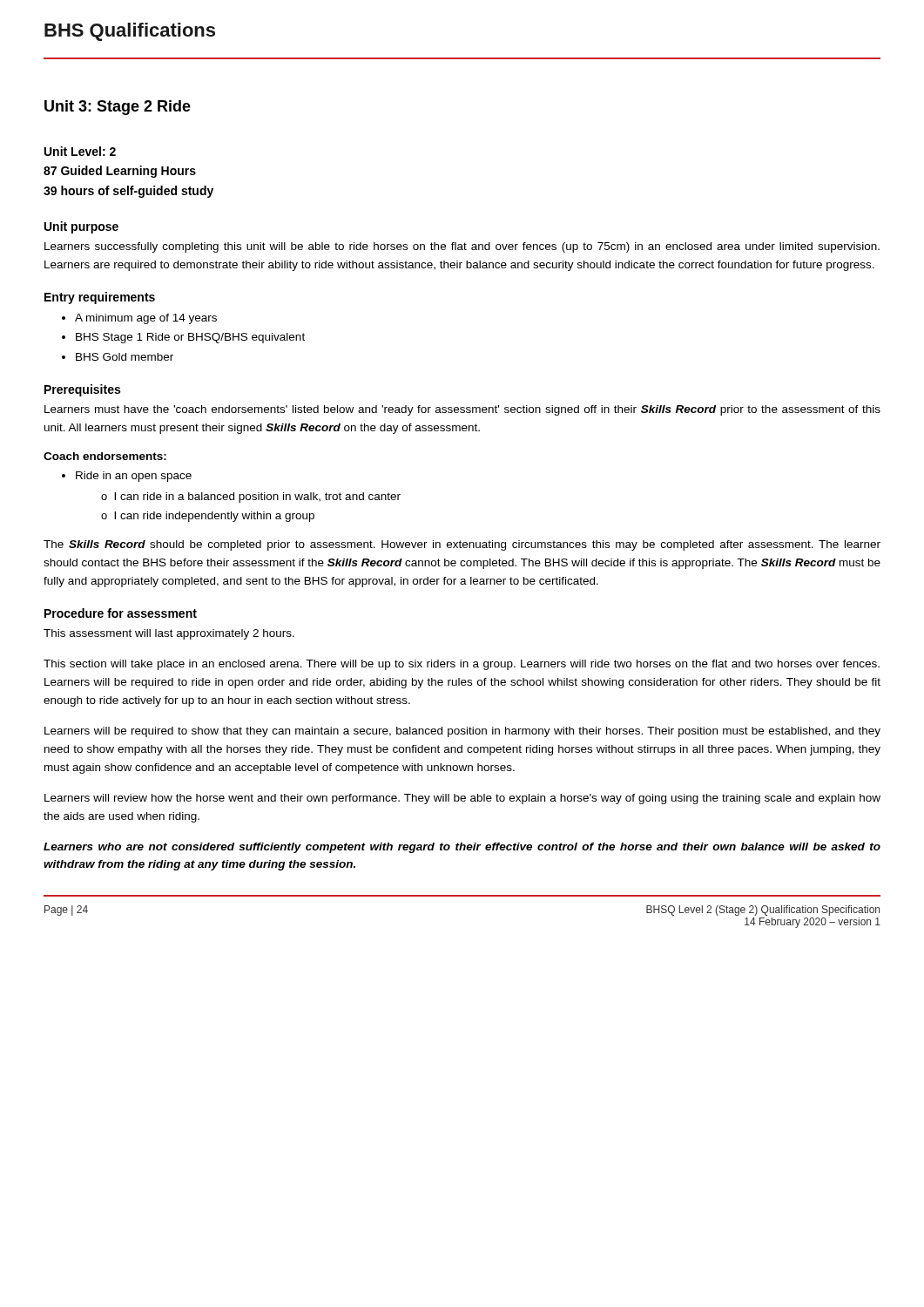Find the block on this page that starts "I can ride independently within a"
The image size is (924, 1307).
click(214, 516)
